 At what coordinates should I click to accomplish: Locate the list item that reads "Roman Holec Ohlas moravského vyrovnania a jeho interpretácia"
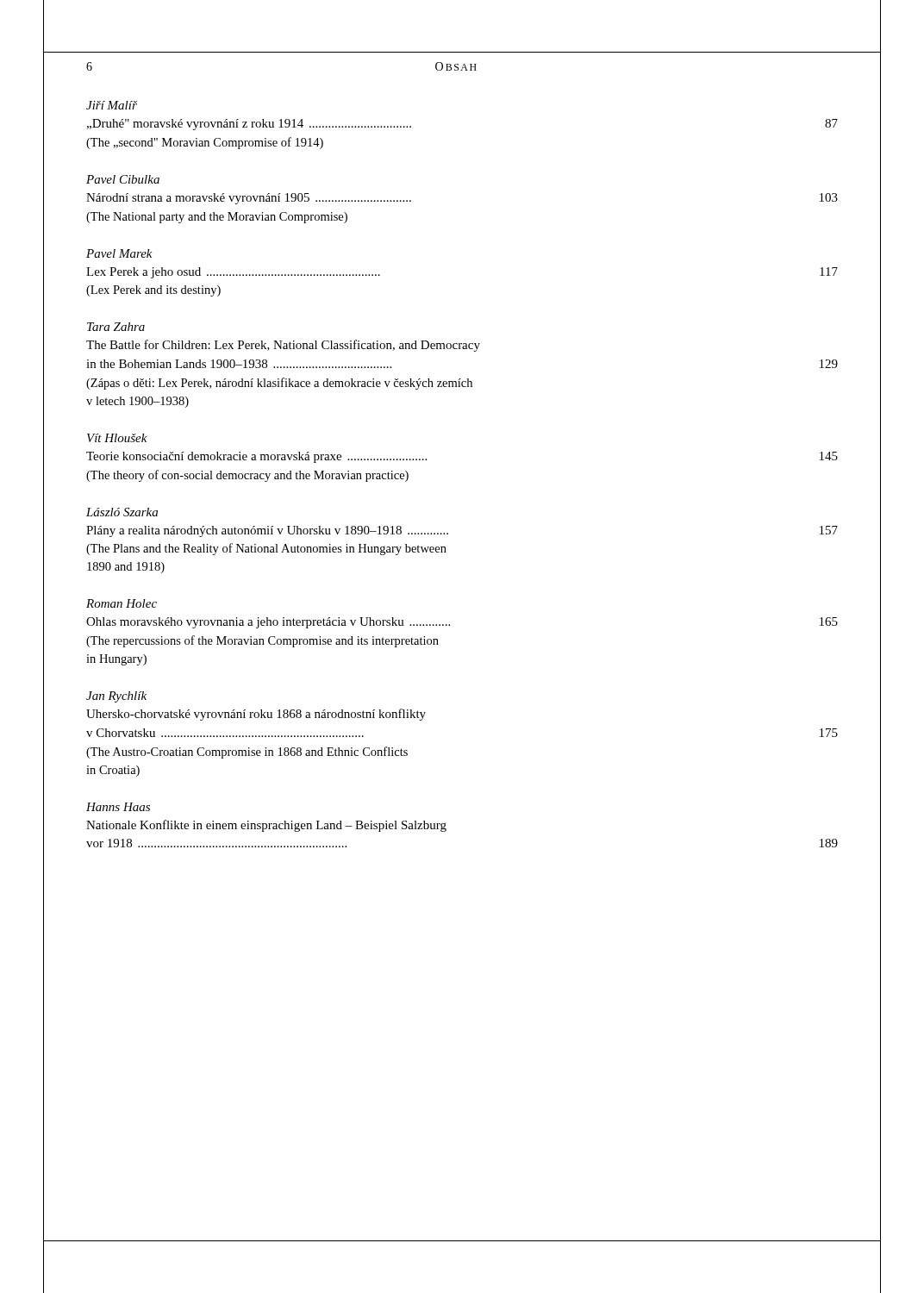click(x=122, y=603)
